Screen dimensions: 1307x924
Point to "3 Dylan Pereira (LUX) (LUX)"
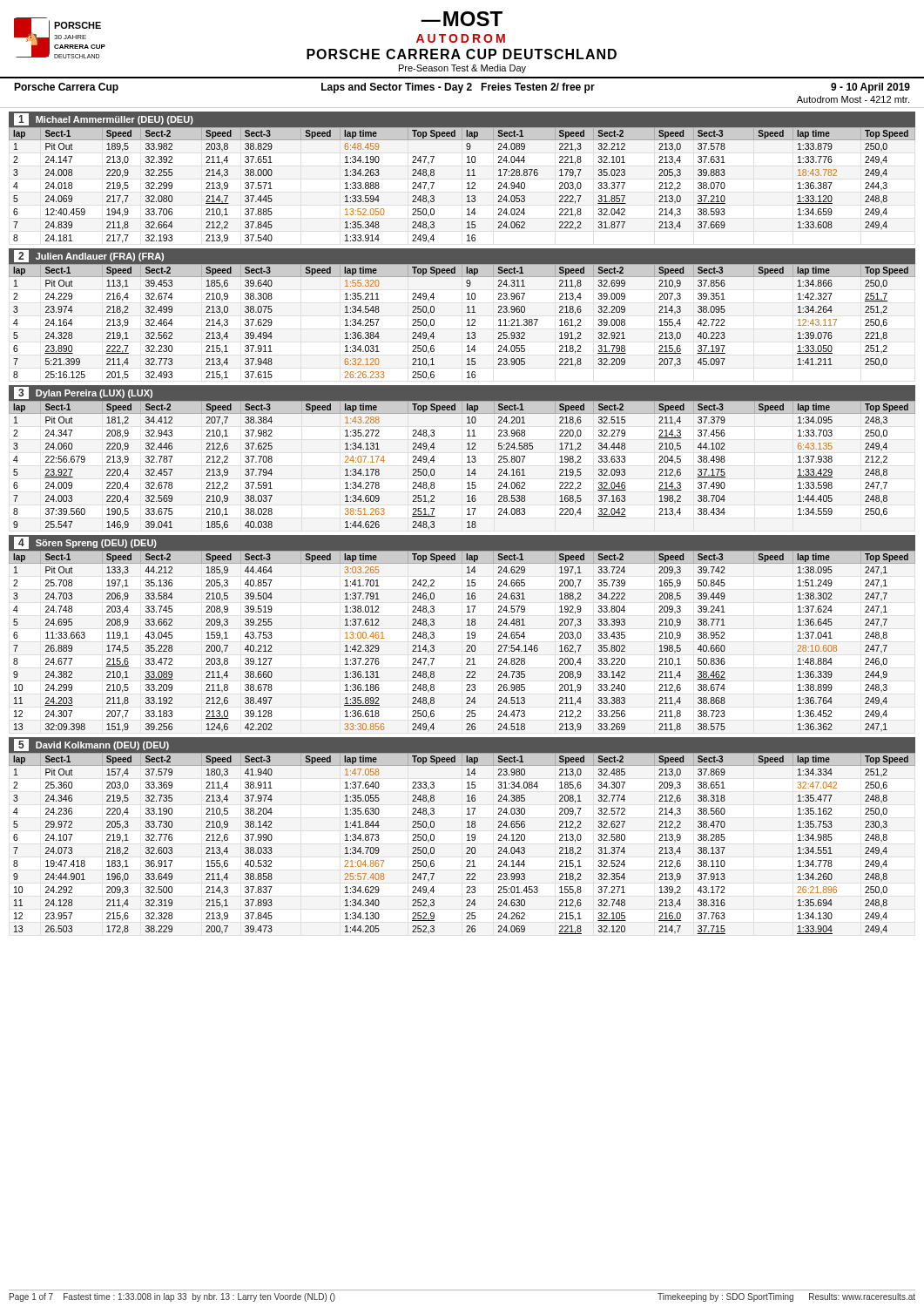[x=84, y=393]
